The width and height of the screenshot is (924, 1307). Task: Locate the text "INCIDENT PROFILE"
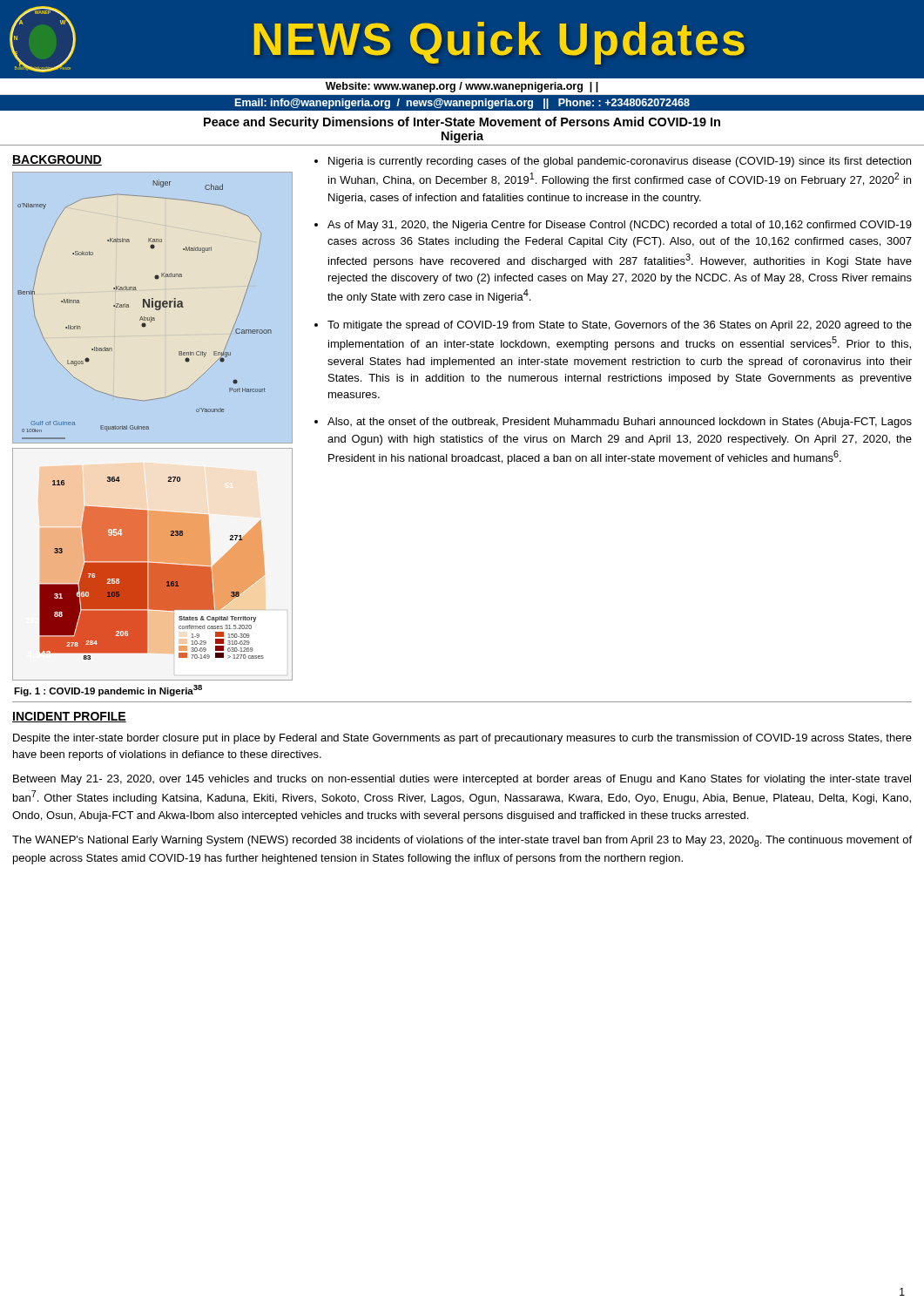(69, 716)
